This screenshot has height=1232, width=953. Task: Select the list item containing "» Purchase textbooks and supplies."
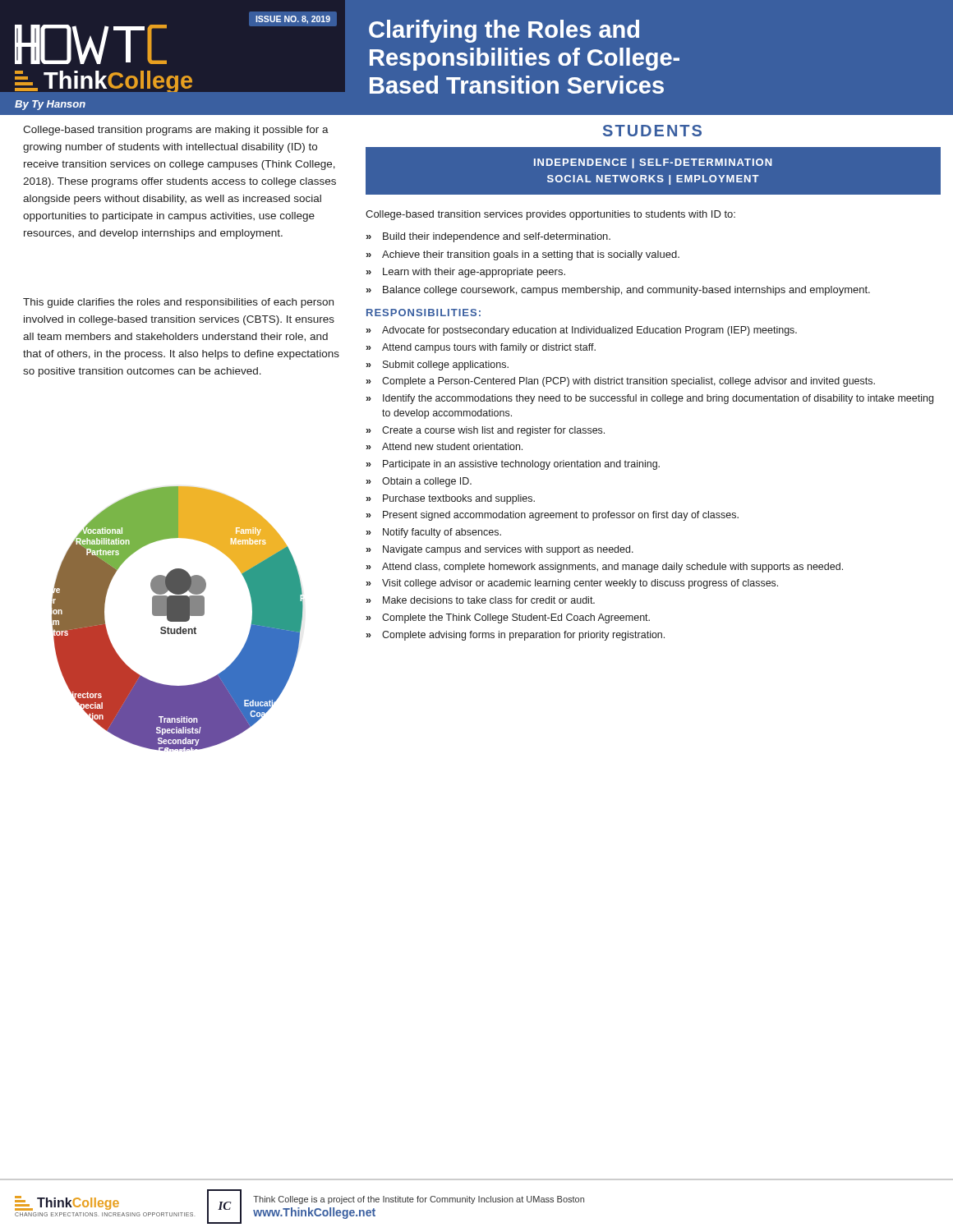451,499
